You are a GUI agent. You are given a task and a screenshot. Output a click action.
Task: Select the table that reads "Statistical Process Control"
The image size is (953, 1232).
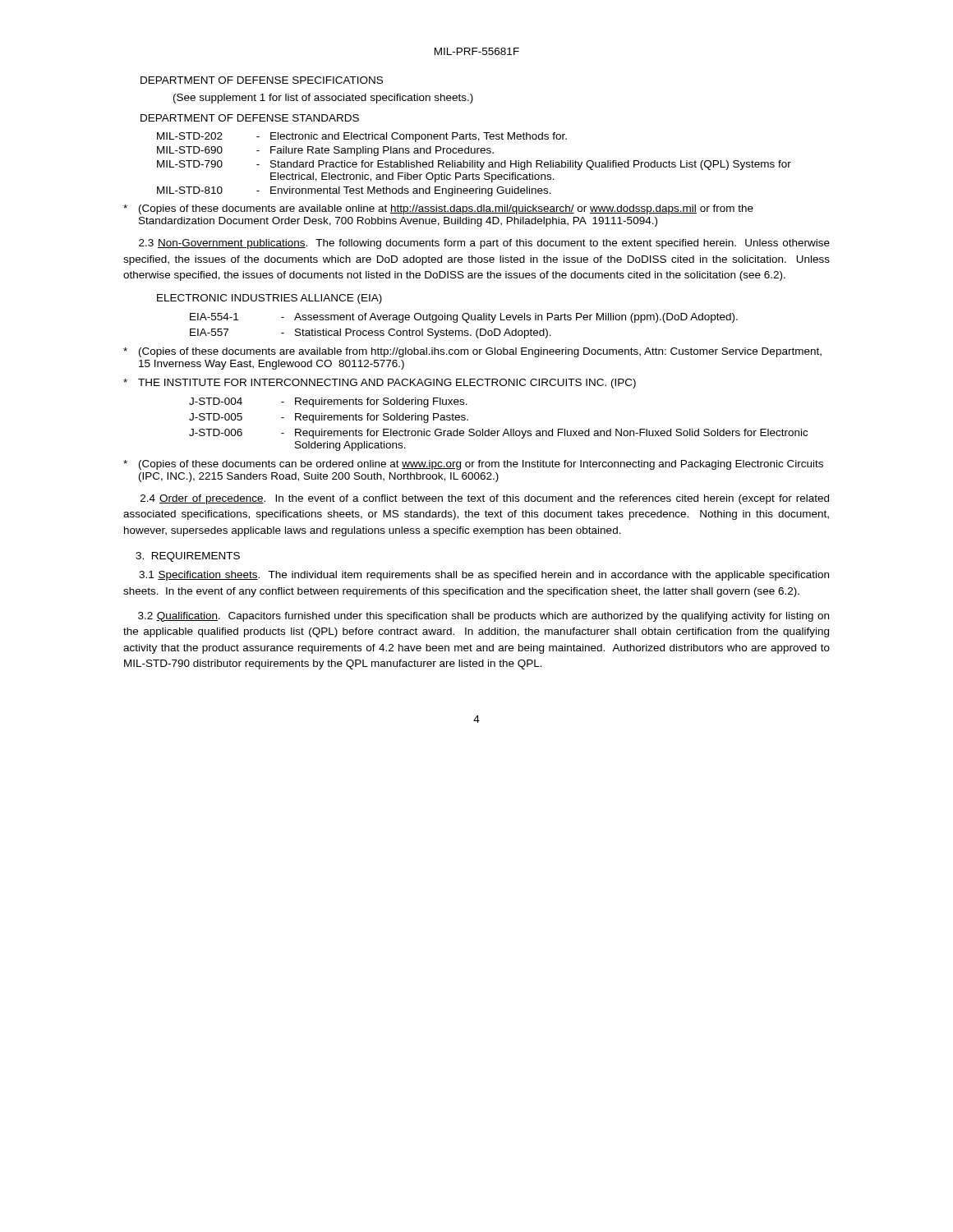pos(476,324)
